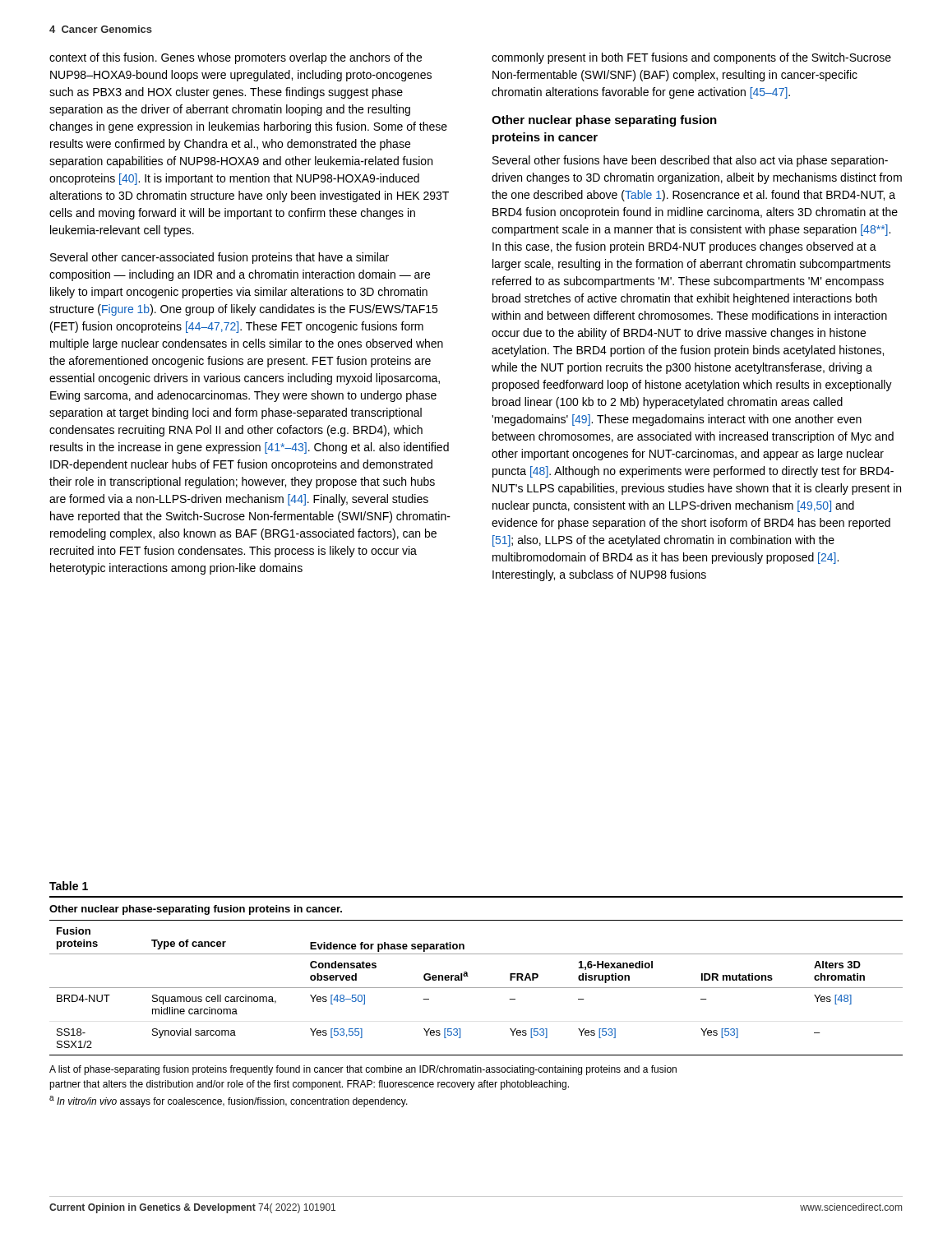952x1233 pixels.
Task: Find the text block with the text "commonly present in both FET fusions and"
Action: pos(697,75)
